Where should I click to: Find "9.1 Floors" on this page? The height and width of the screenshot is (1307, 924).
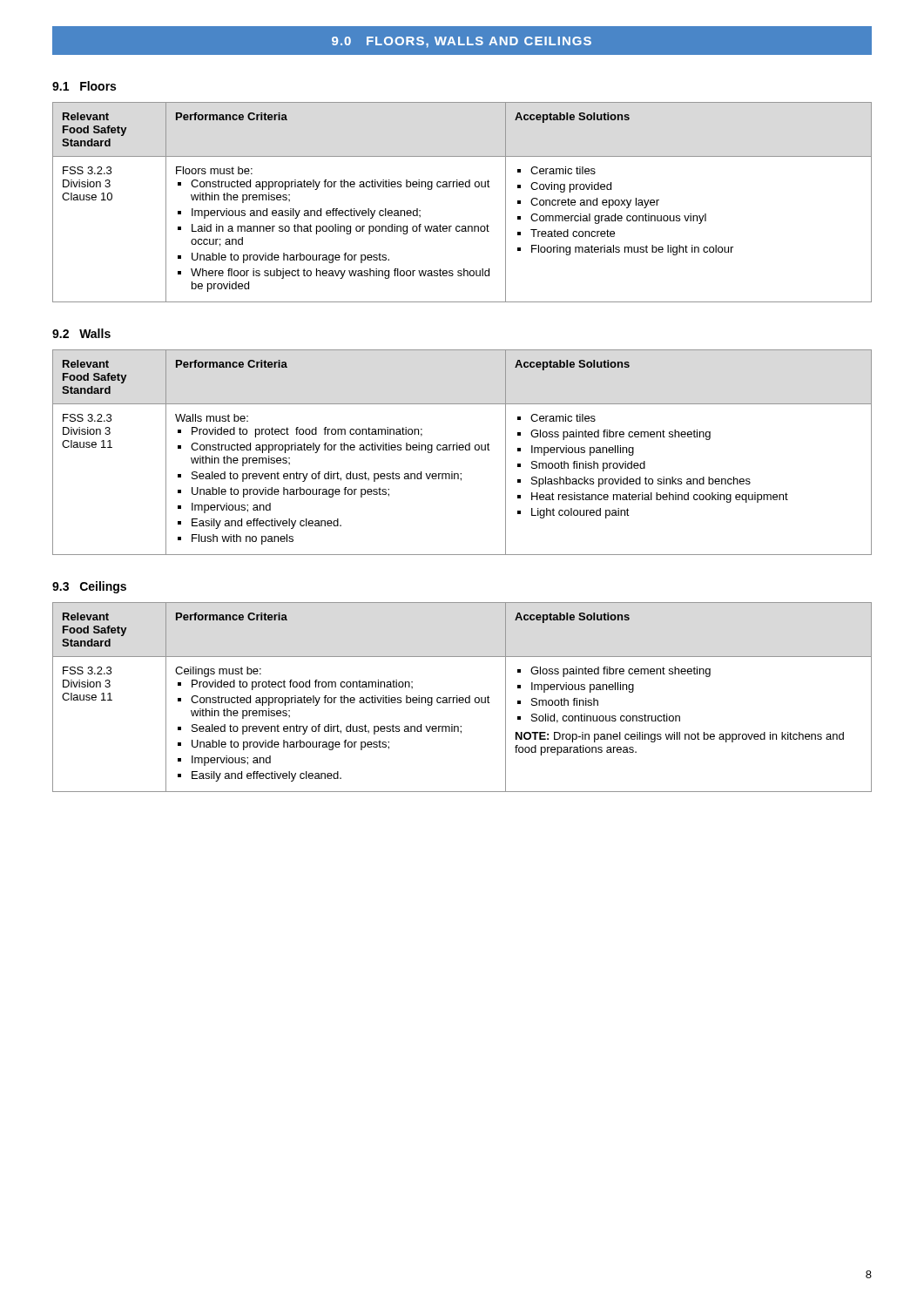click(x=84, y=86)
